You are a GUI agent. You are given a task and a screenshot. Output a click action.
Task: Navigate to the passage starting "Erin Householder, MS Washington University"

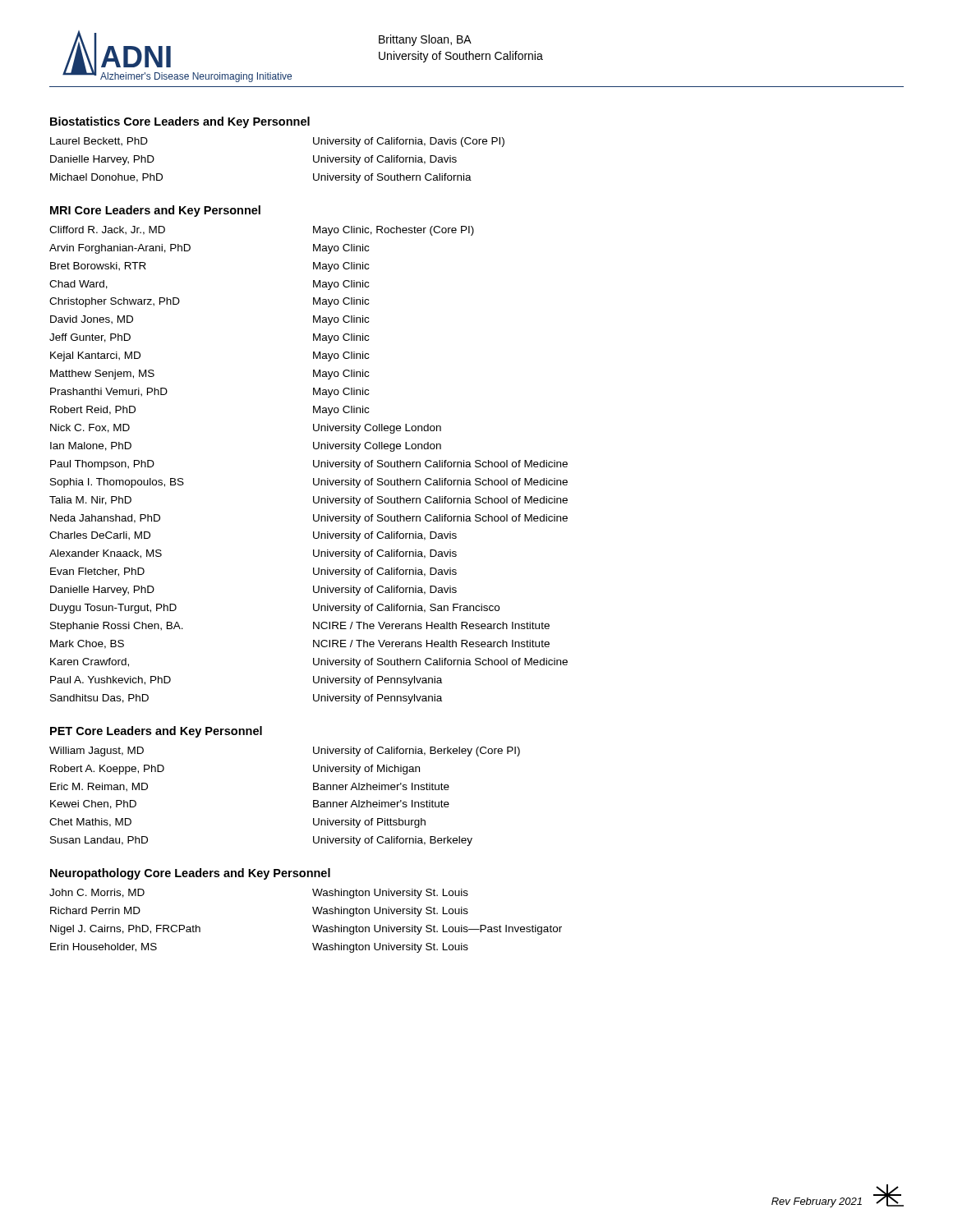coord(476,947)
